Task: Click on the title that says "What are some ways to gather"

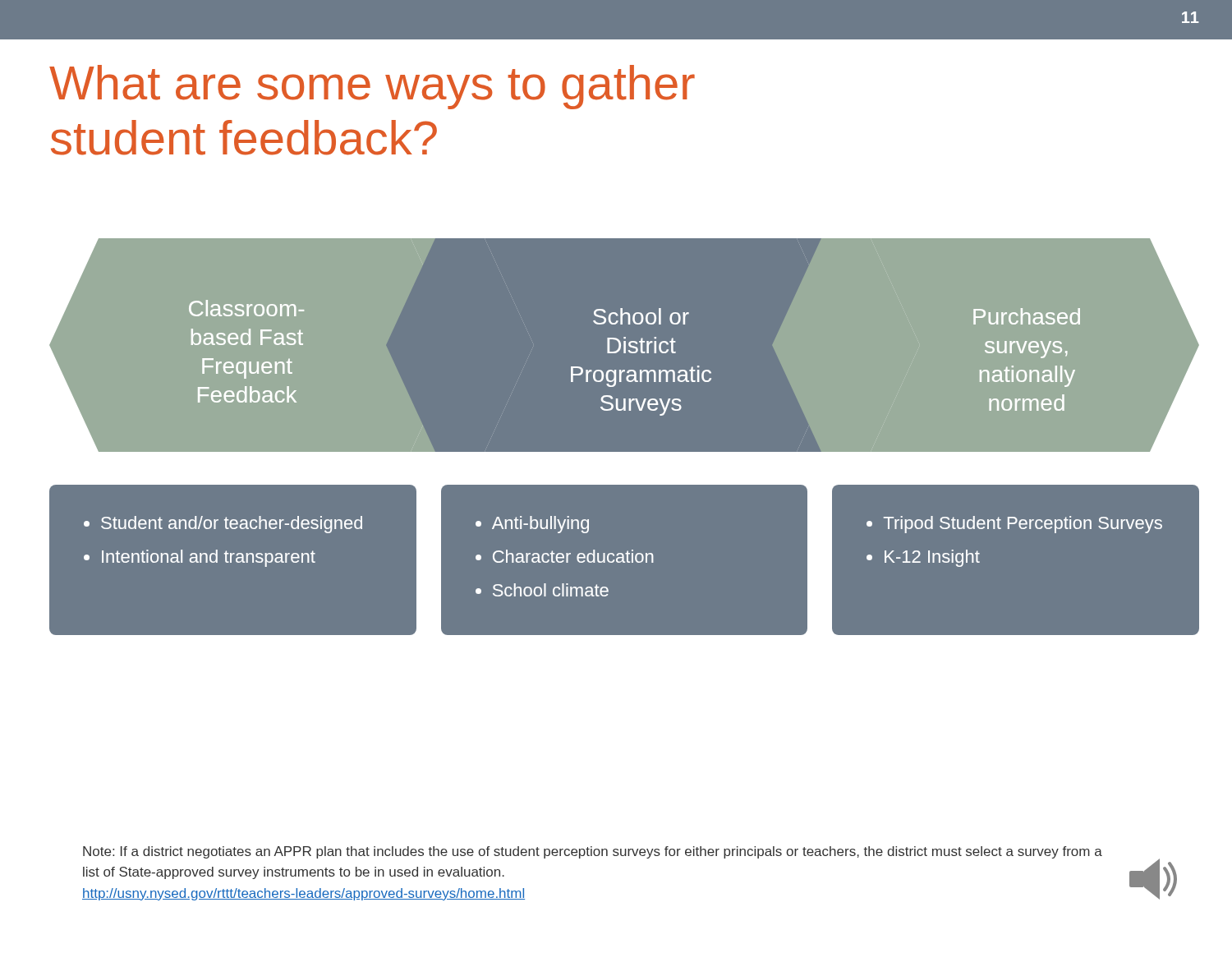Action: (x=419, y=111)
